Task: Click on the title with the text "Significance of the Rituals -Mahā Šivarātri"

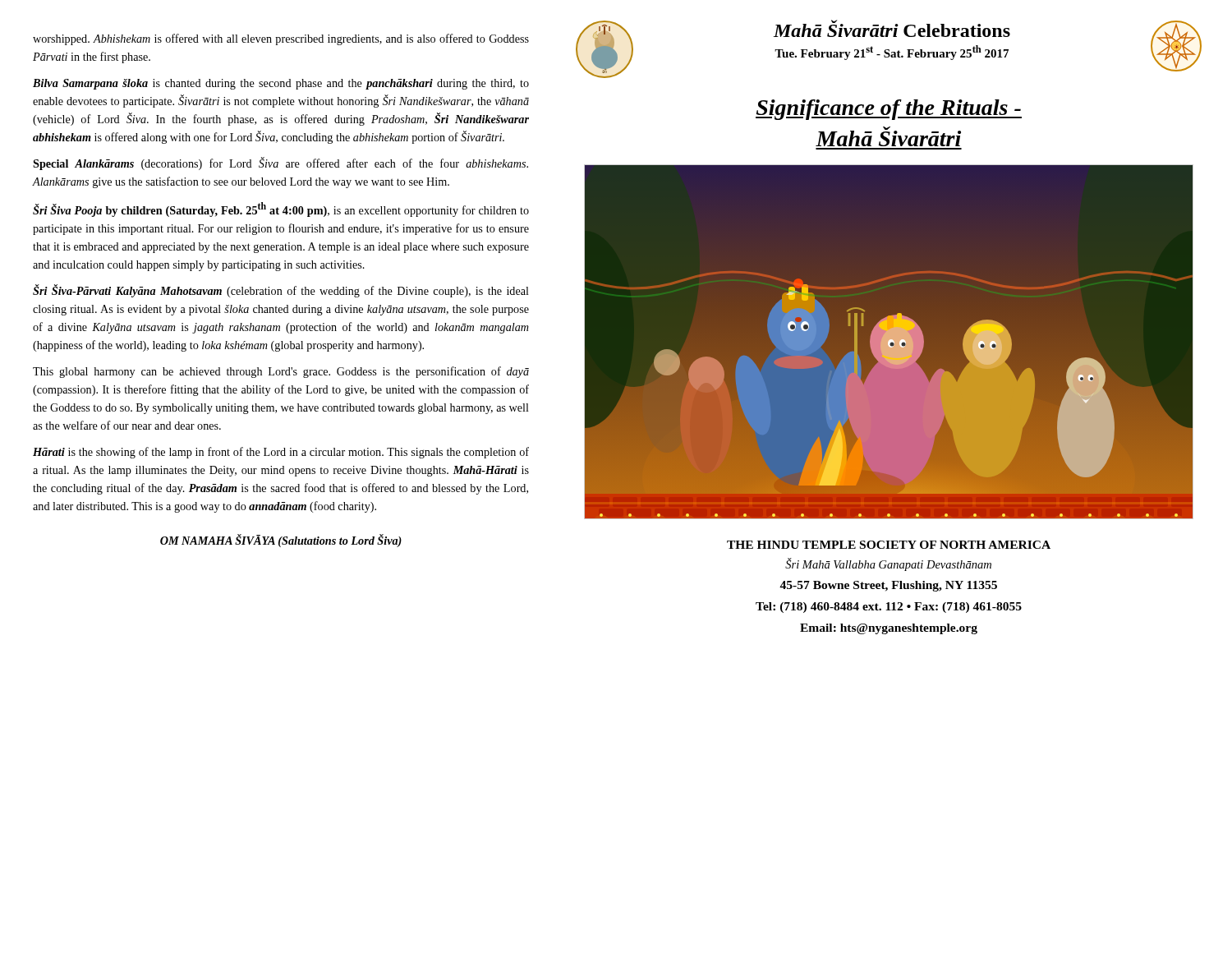Action: point(889,123)
